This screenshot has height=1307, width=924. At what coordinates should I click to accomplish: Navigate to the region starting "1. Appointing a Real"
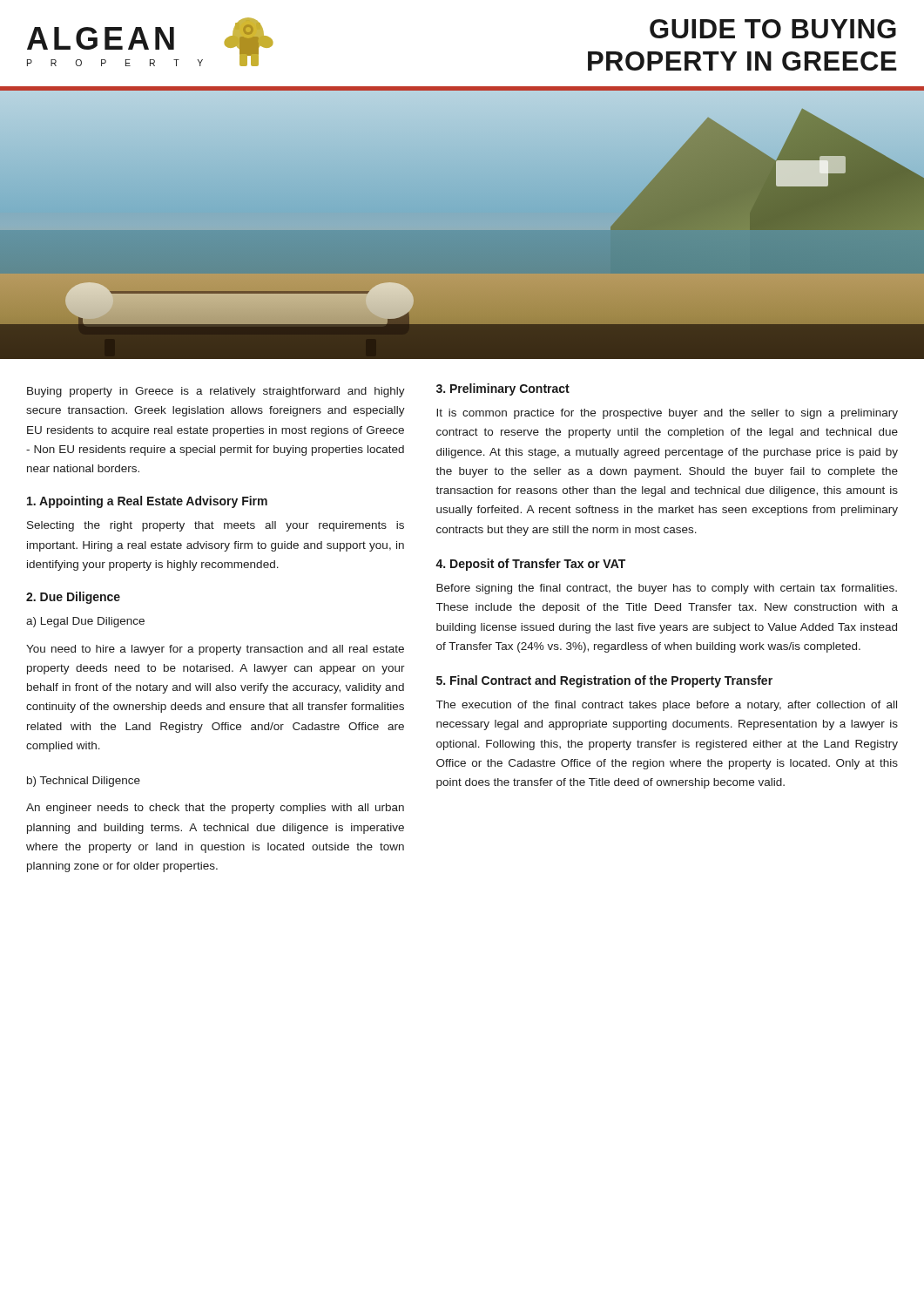pyautogui.click(x=147, y=501)
